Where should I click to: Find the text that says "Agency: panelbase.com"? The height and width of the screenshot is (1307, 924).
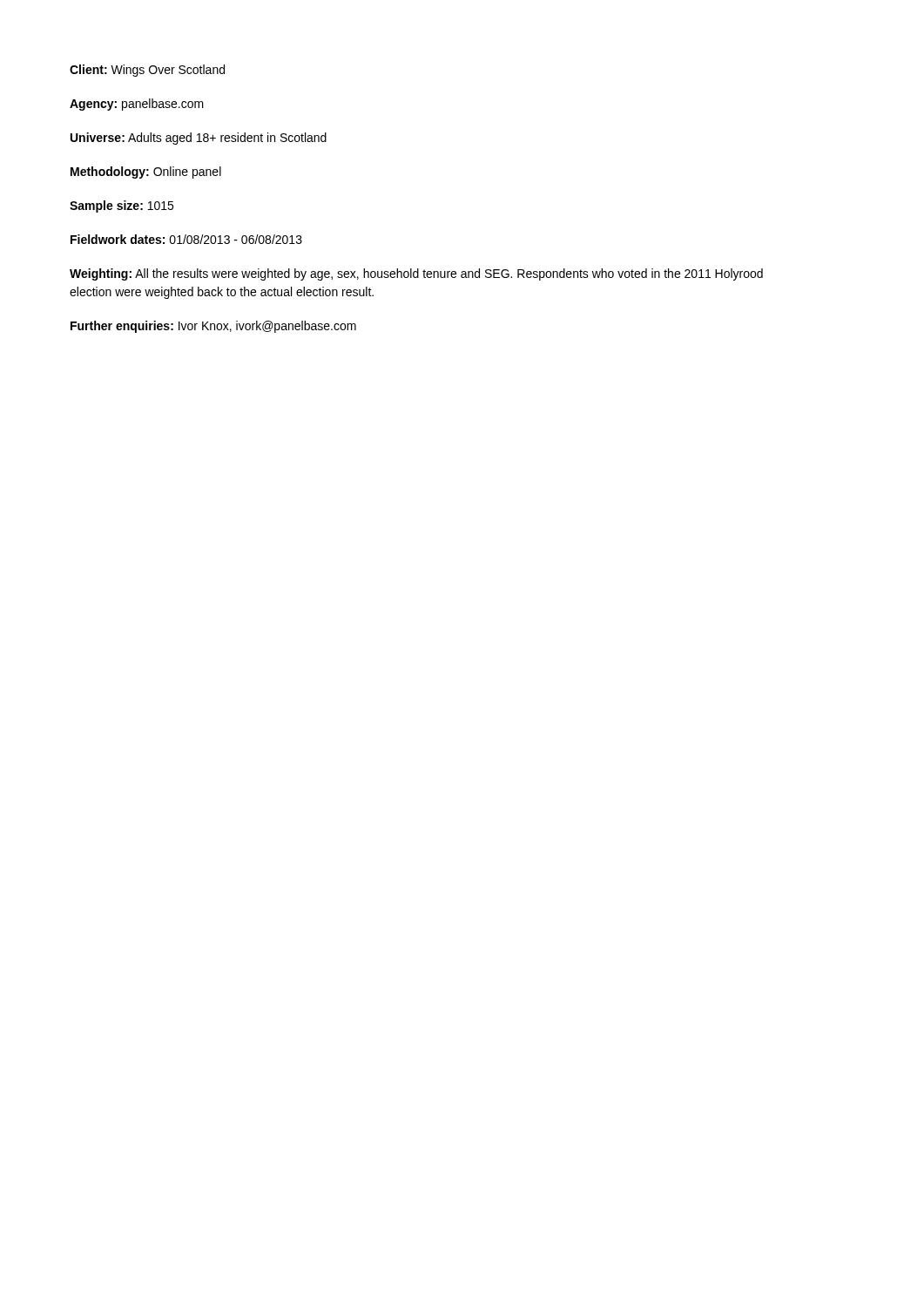(x=137, y=104)
